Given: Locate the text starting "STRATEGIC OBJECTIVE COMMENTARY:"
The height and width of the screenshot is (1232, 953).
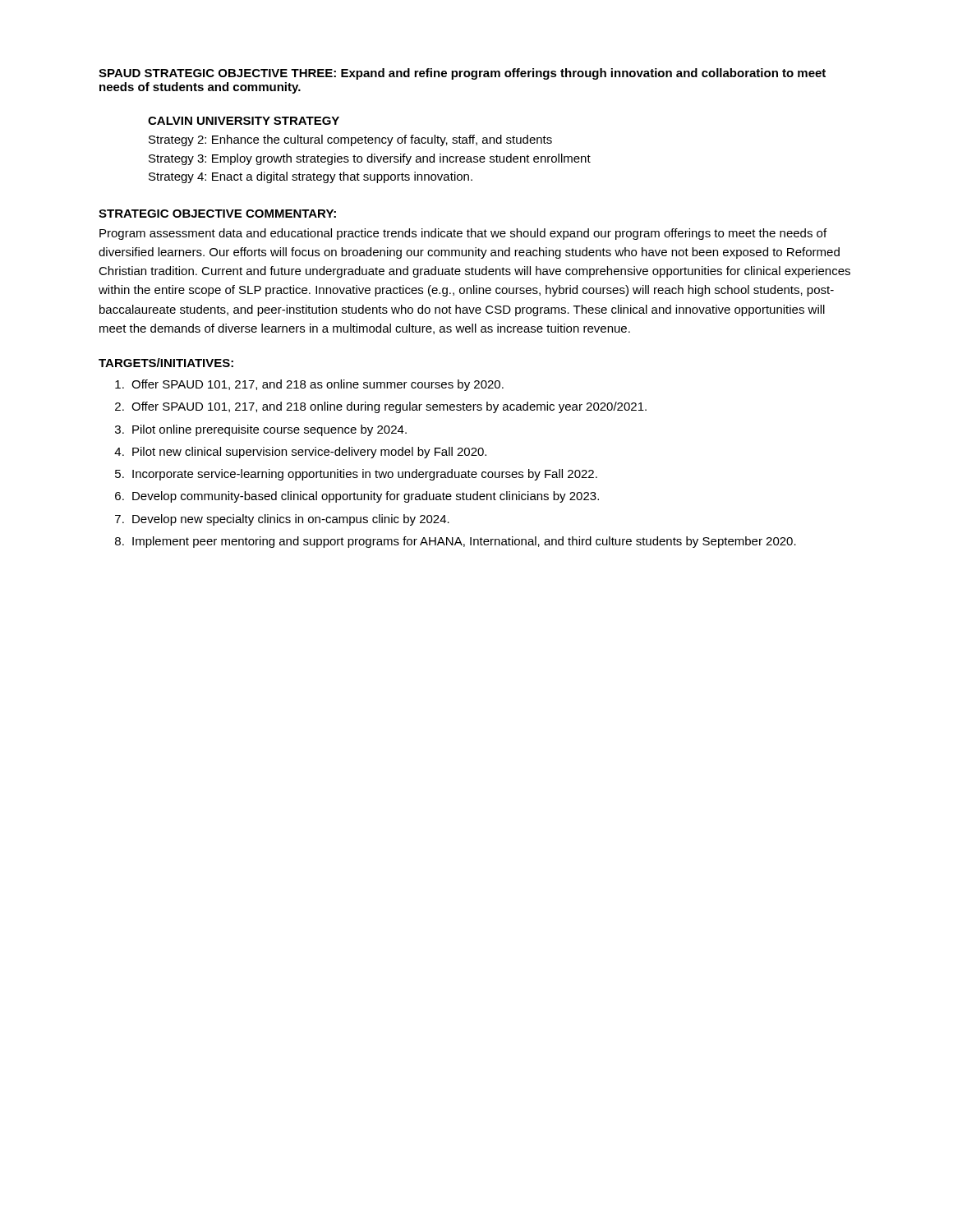Looking at the screenshot, I should [x=218, y=213].
